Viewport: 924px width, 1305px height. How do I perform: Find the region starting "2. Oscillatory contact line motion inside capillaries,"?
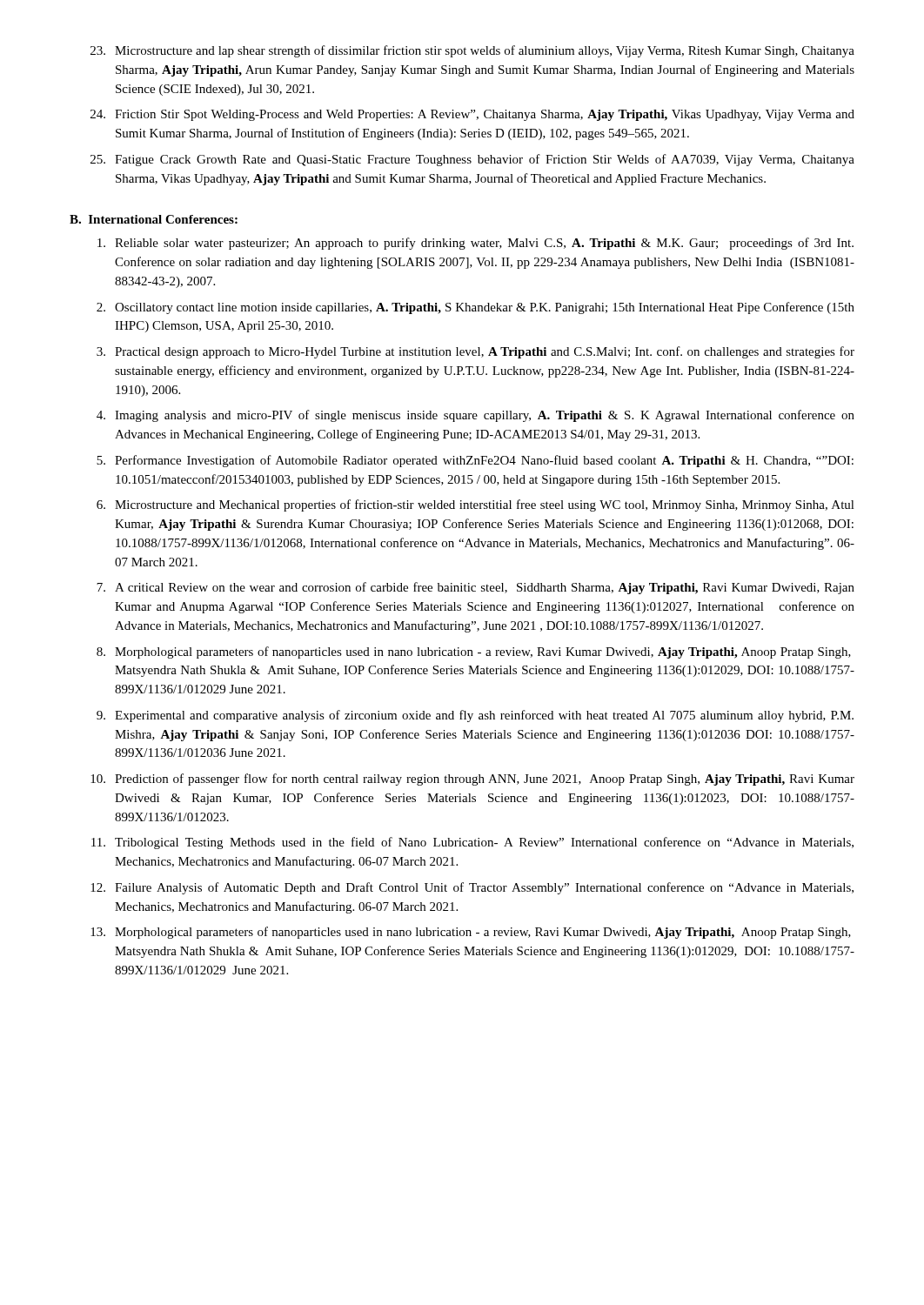point(462,317)
